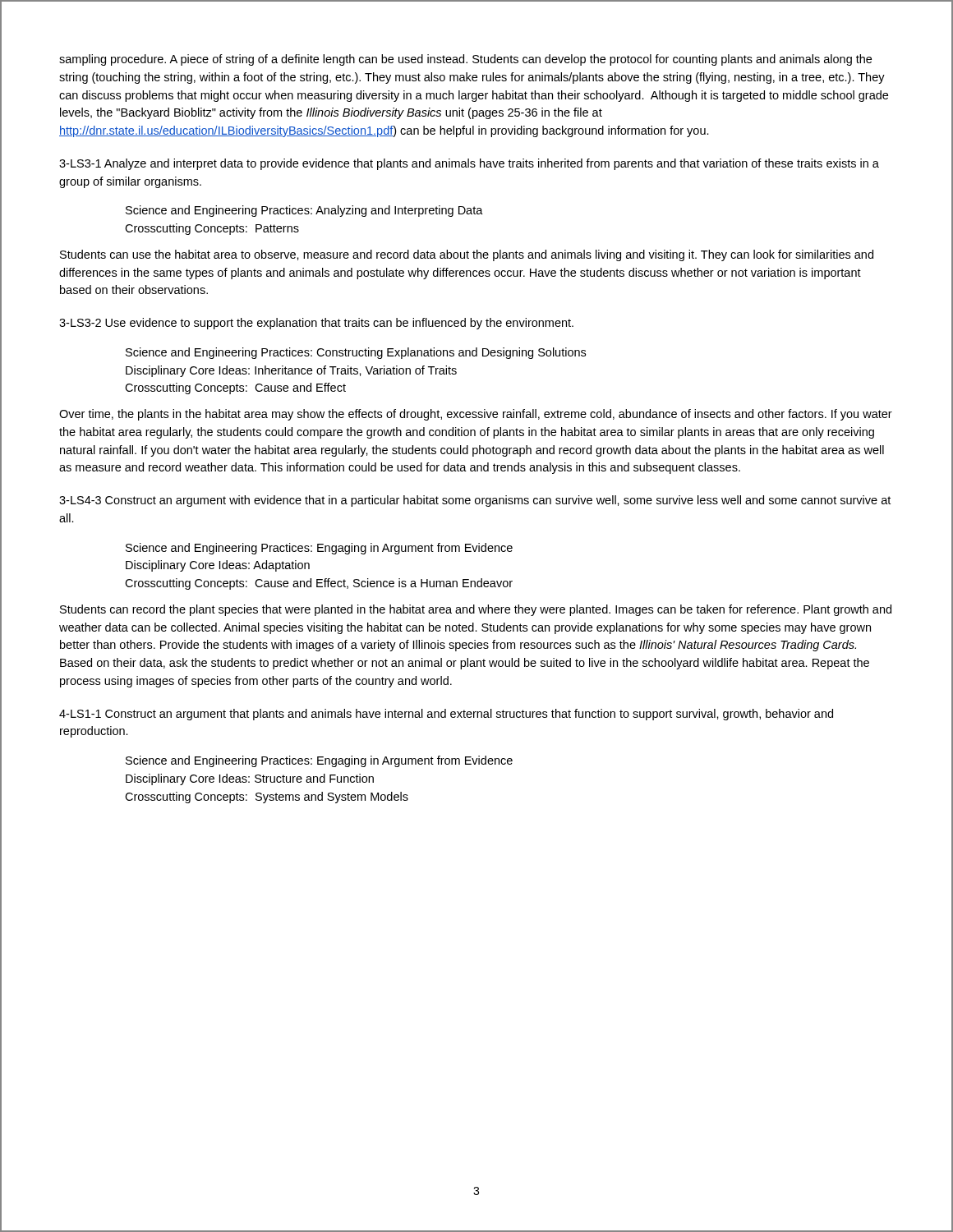Screen dimensions: 1232x953
Task: Find the text block starting "Disciplinary Core Ideas: Inheritance of Traits, Variation"
Action: (x=291, y=370)
